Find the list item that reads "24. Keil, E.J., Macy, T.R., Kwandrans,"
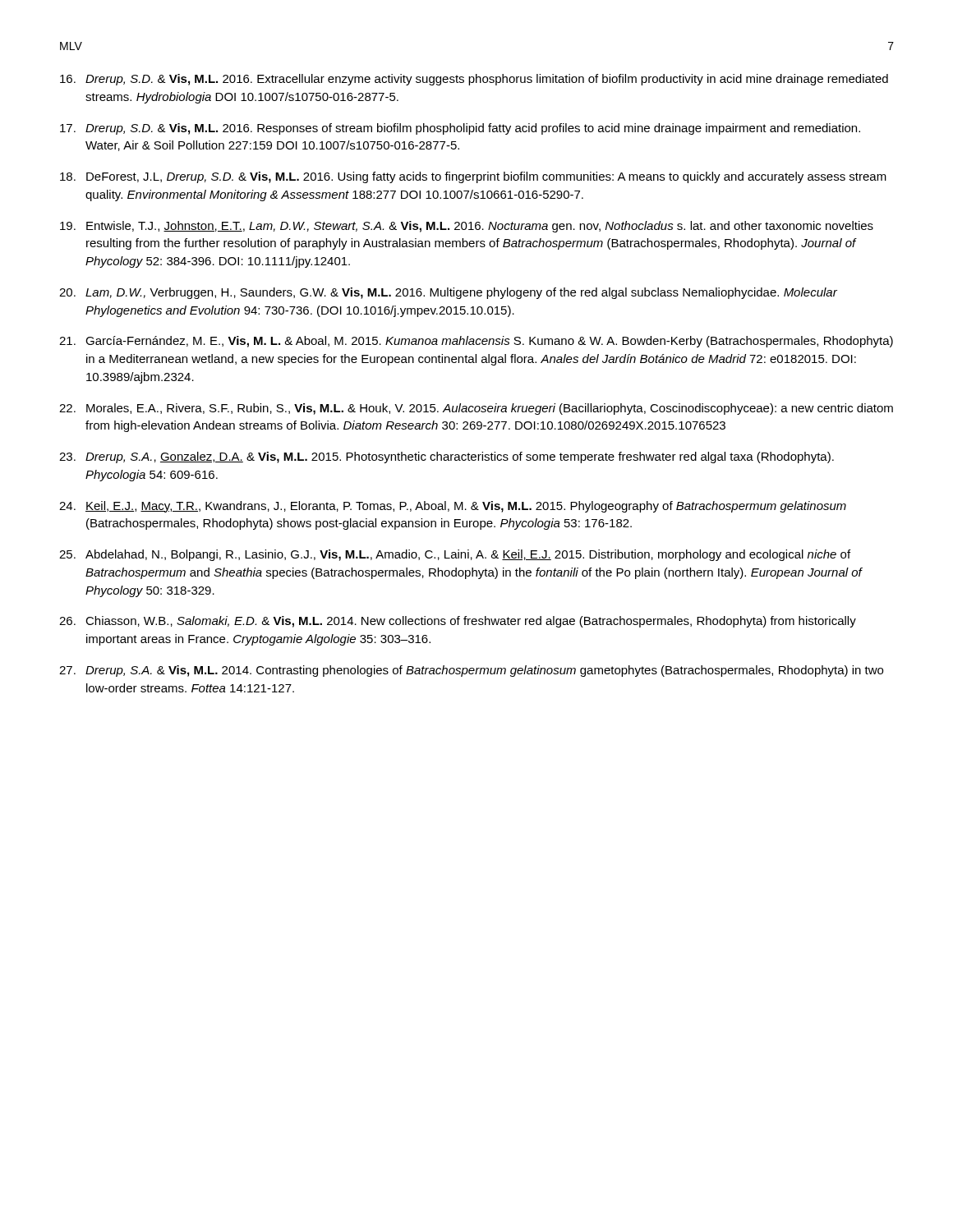This screenshot has height=1232, width=953. click(476, 514)
